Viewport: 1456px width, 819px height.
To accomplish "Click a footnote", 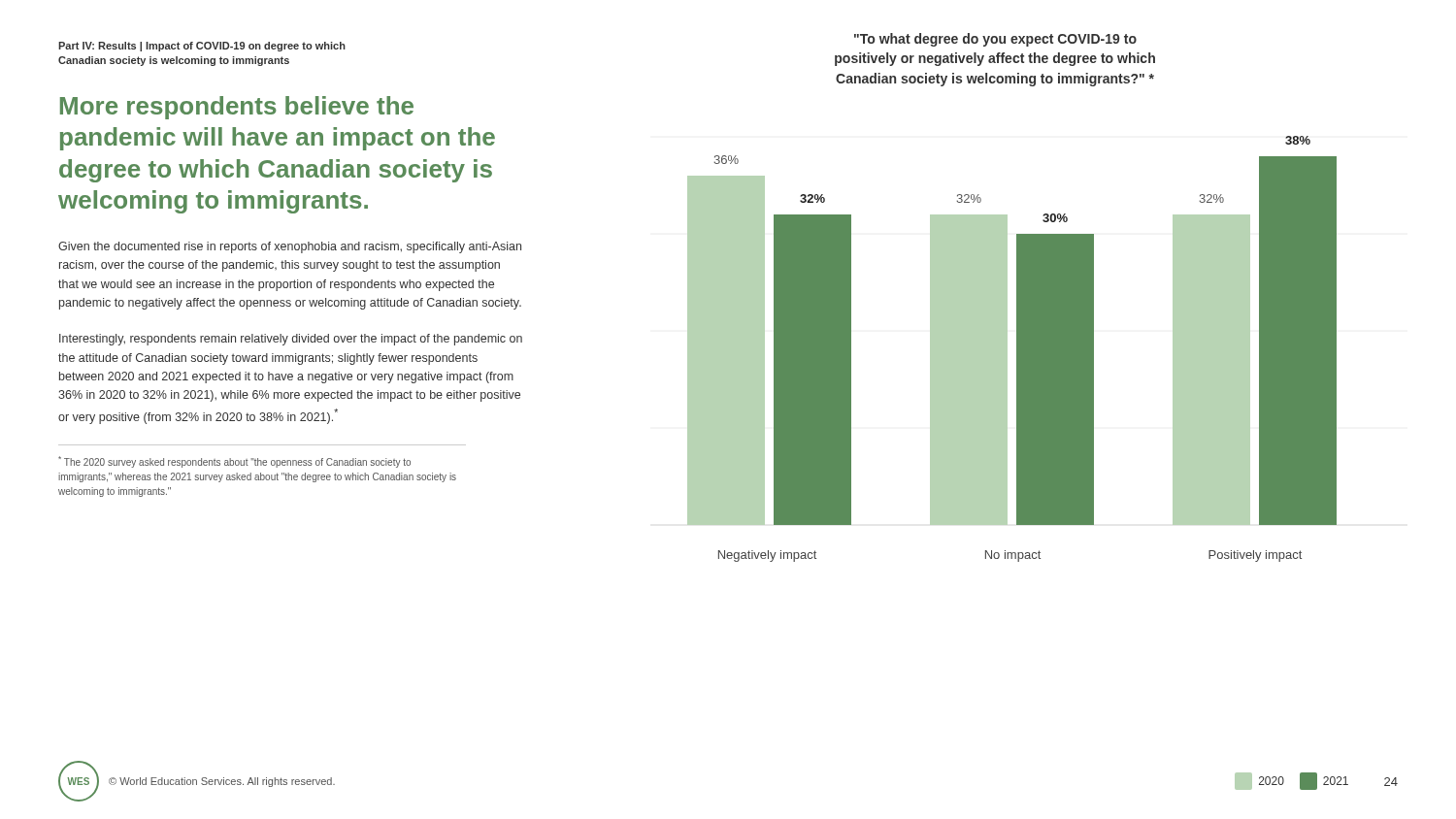I will tap(257, 475).
